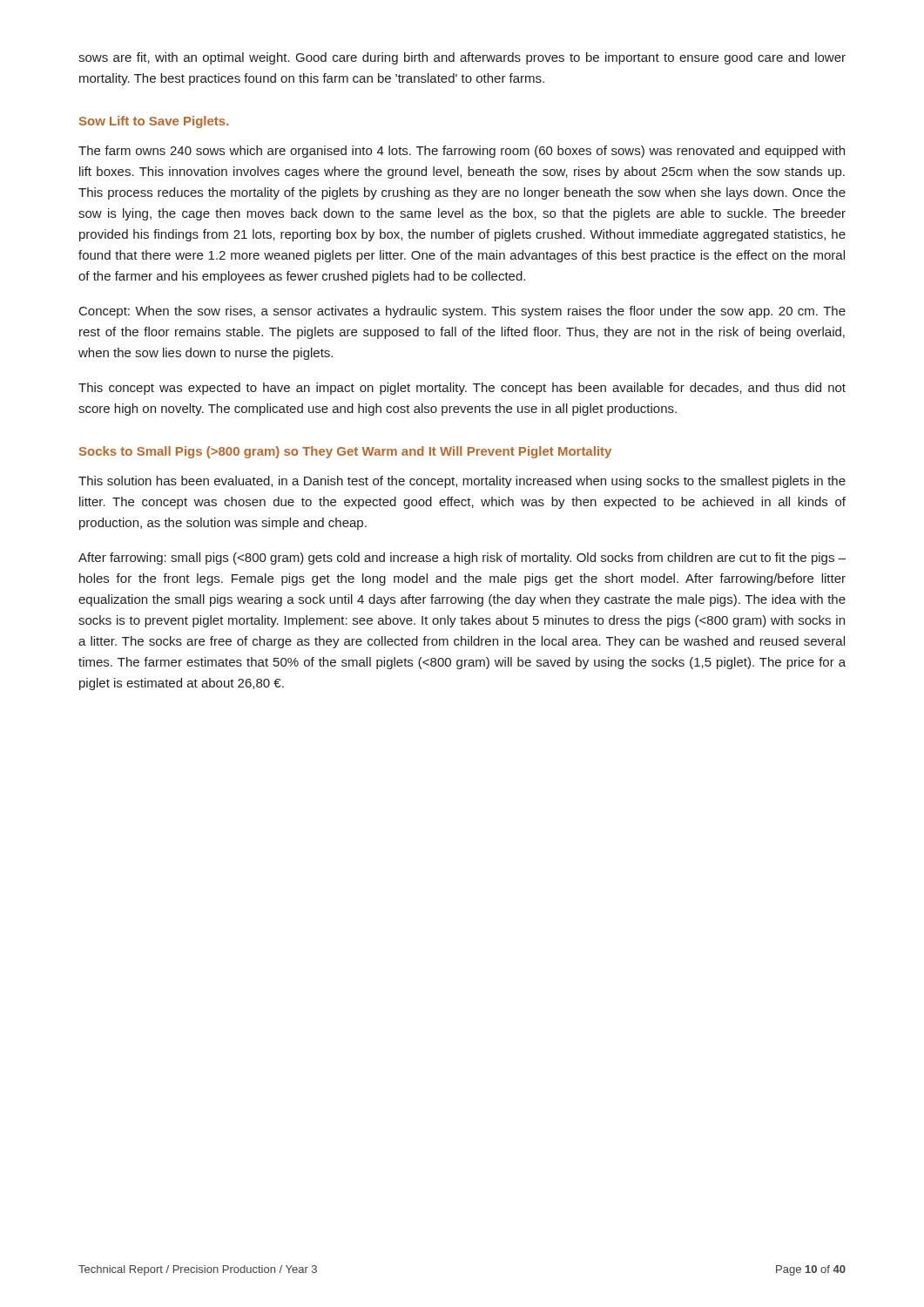Locate the section header that opens with "Socks to Small Pigs (>800 gram) so"
Viewport: 924px width, 1307px height.
tap(345, 451)
